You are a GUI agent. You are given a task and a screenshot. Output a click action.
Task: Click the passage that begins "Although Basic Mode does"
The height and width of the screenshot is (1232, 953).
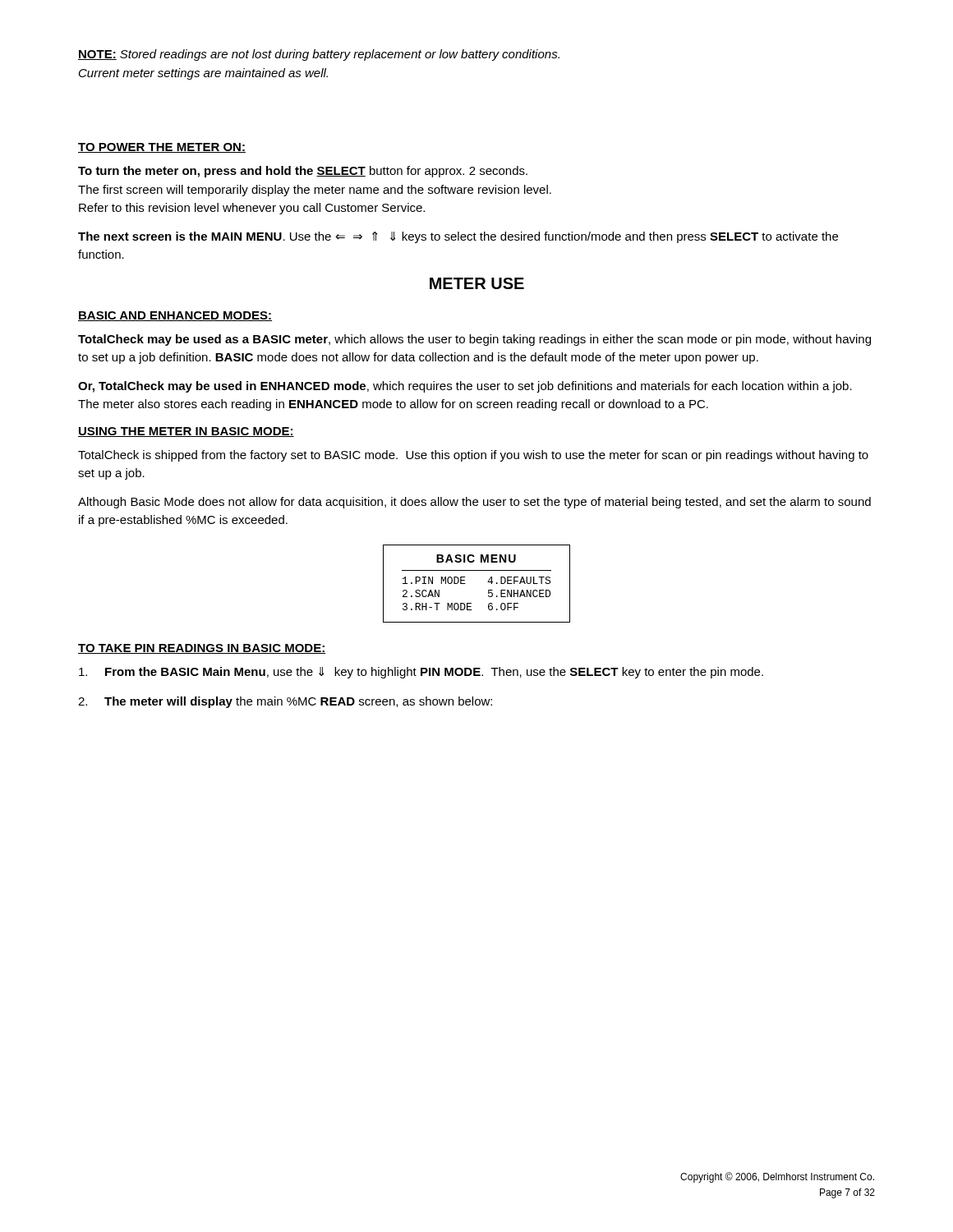pos(475,510)
